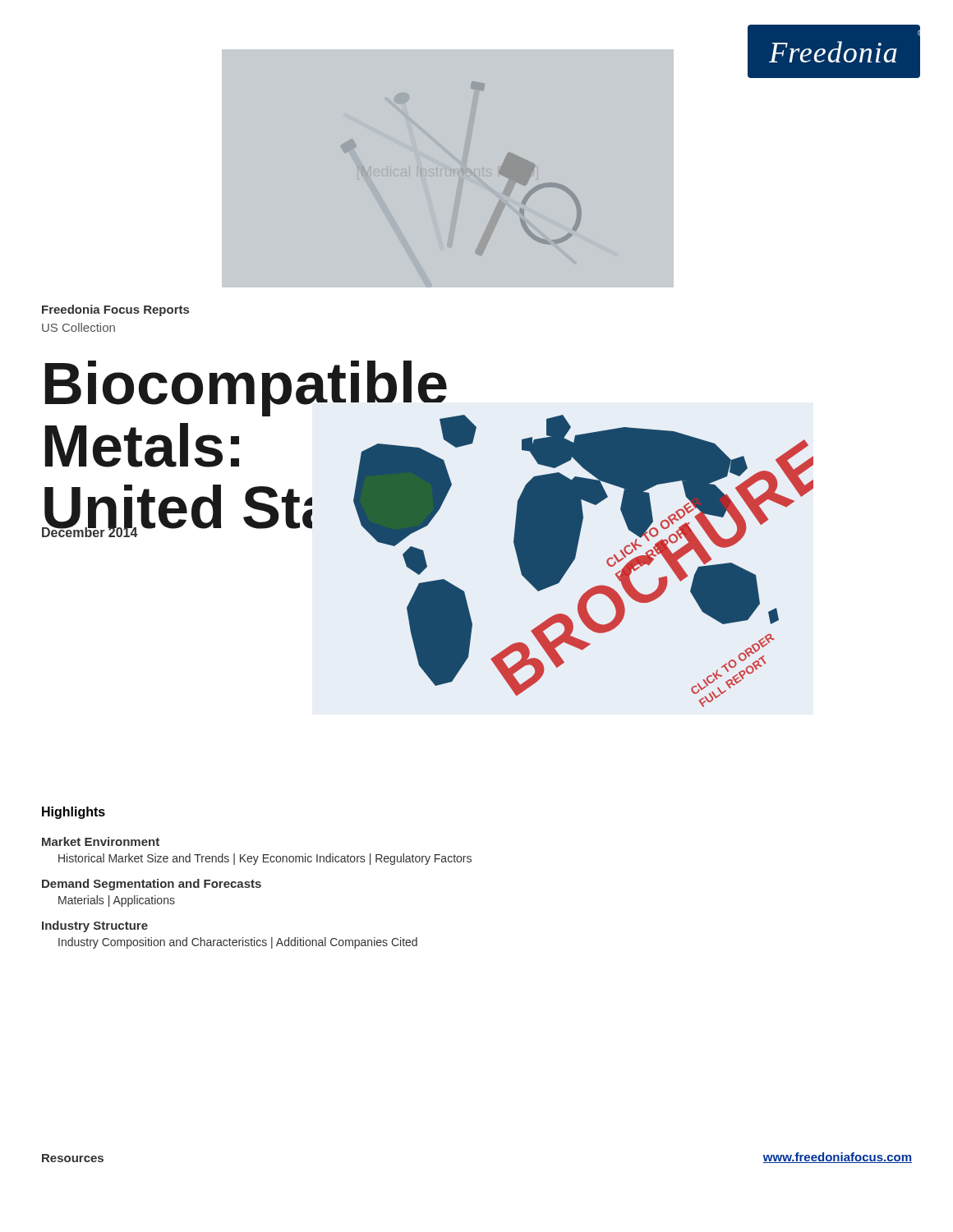This screenshot has height=1232, width=953.
Task: Locate the photo
Action: tap(448, 168)
